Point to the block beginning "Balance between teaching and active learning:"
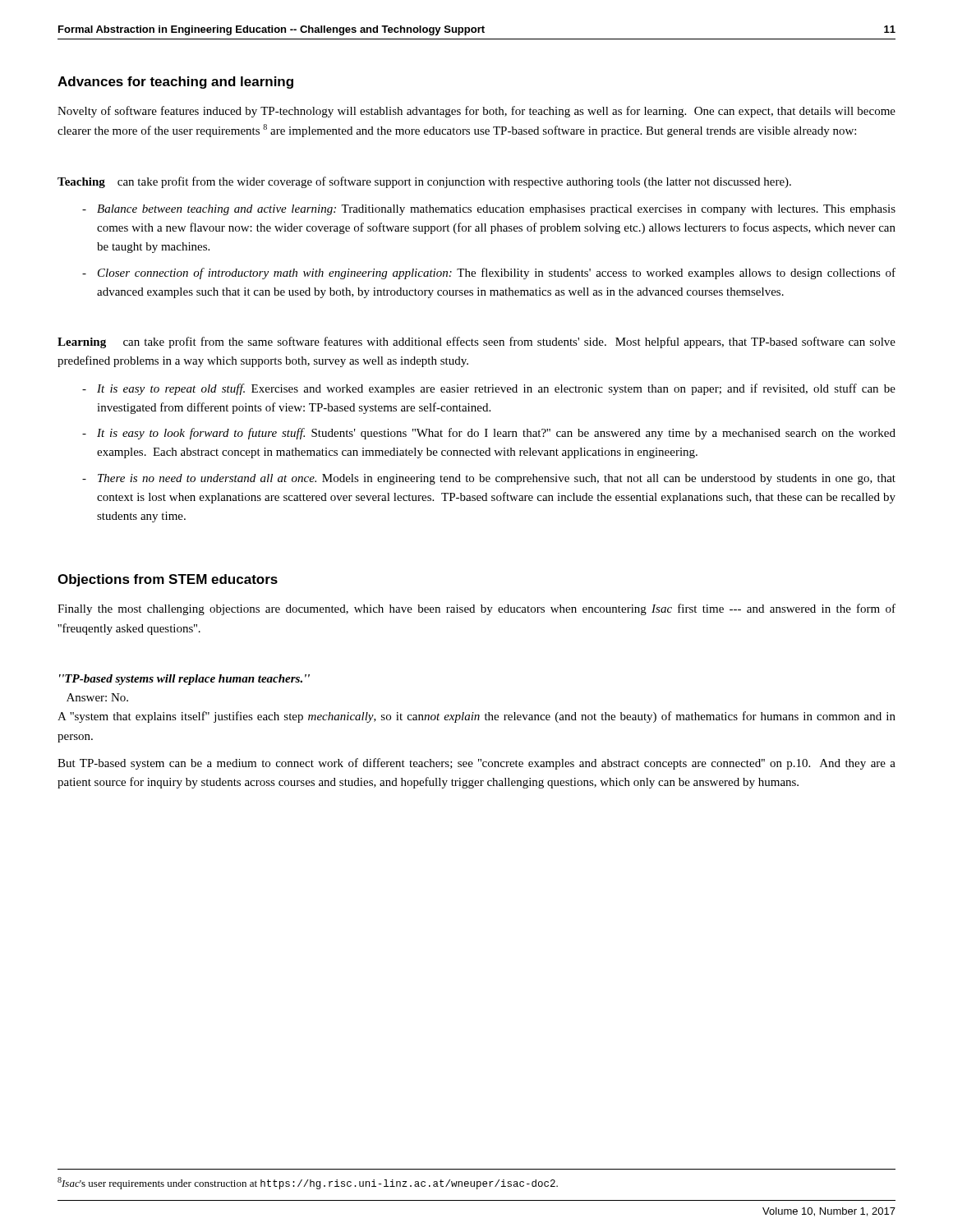This screenshot has width=953, height=1232. tap(496, 227)
